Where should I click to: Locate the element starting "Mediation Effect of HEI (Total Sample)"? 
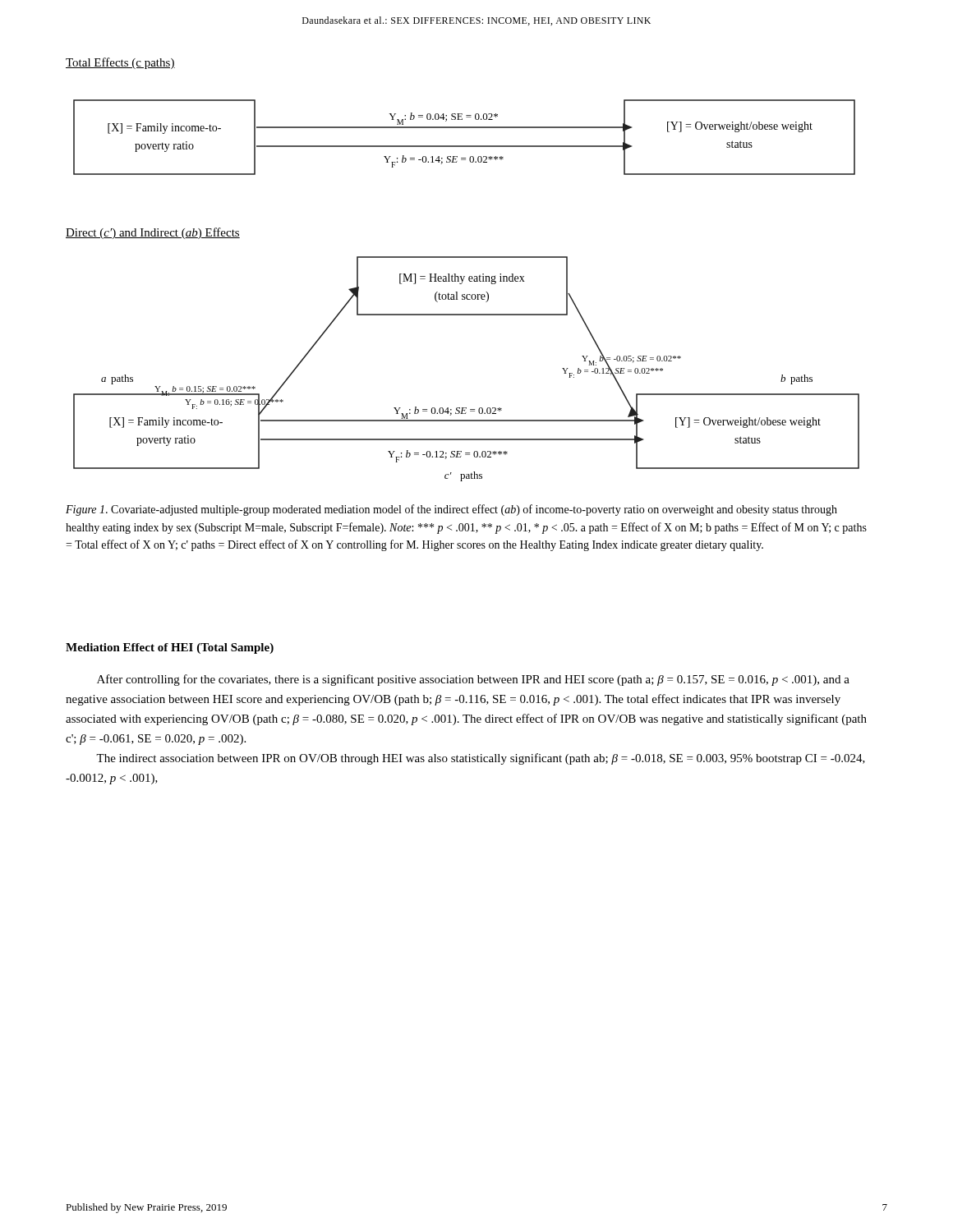click(x=170, y=647)
